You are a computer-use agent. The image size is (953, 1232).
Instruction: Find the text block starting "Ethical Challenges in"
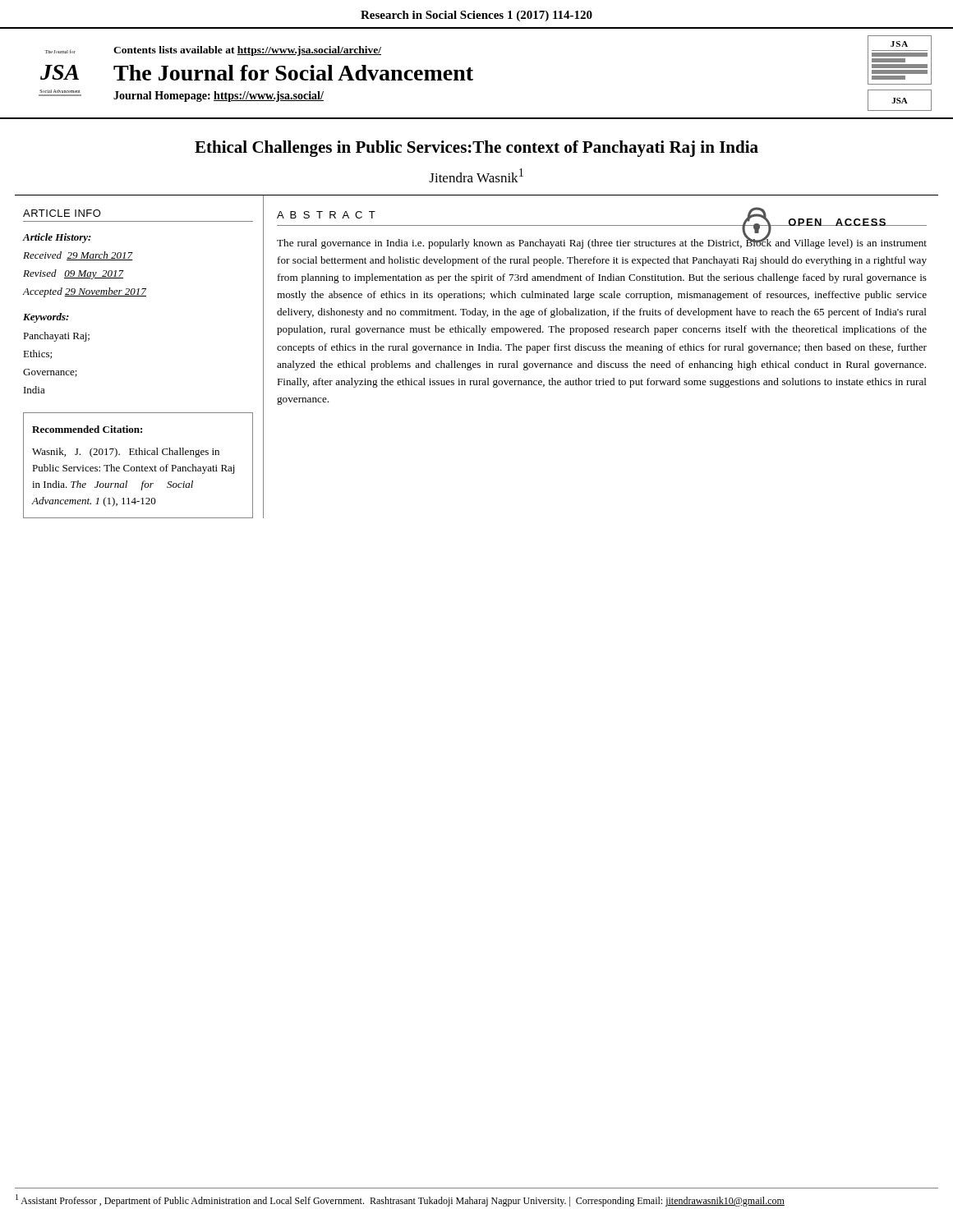click(x=476, y=162)
